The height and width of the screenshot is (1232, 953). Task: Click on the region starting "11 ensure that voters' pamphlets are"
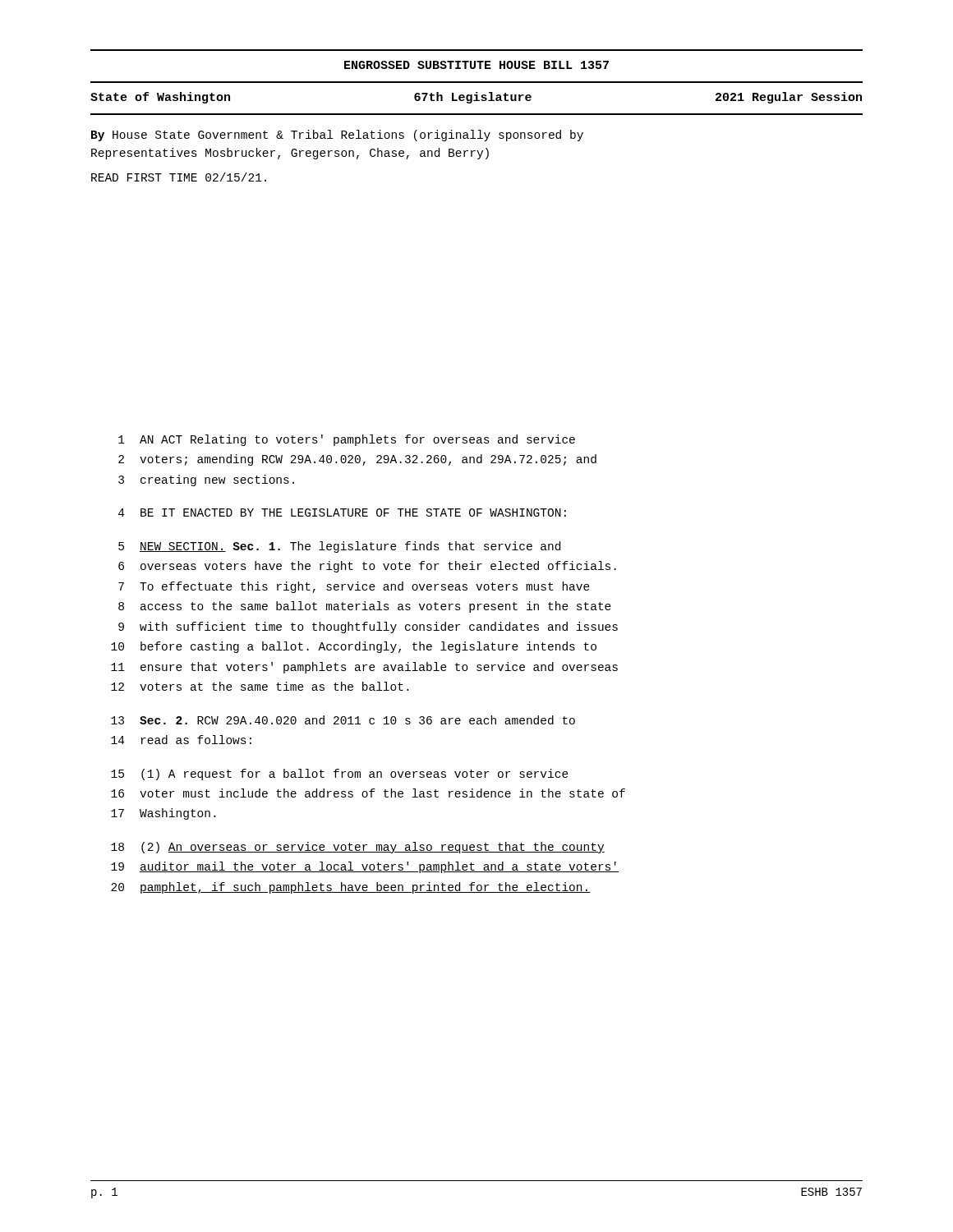point(476,668)
